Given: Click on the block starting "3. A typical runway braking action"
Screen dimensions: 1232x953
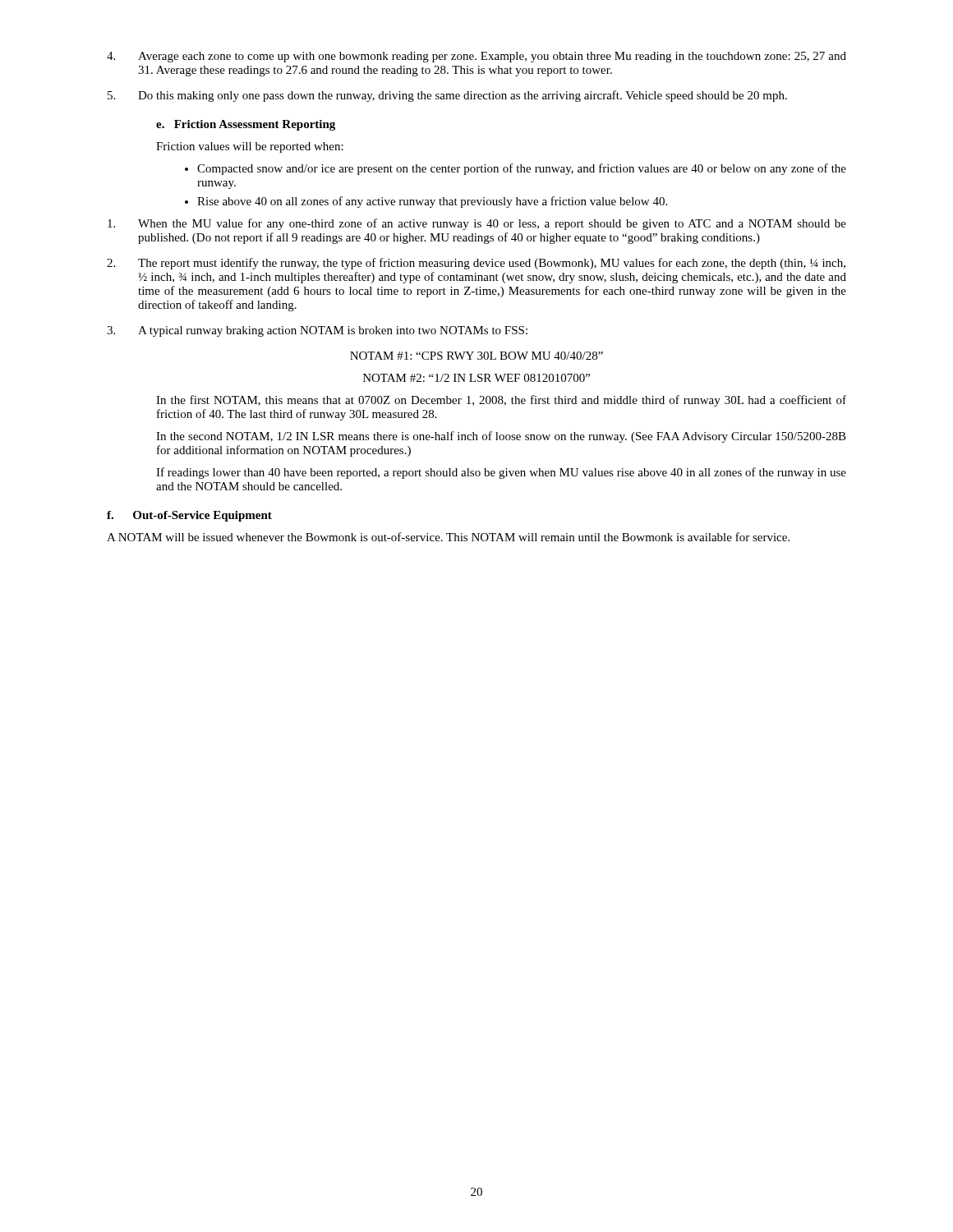Looking at the screenshot, I should [476, 331].
